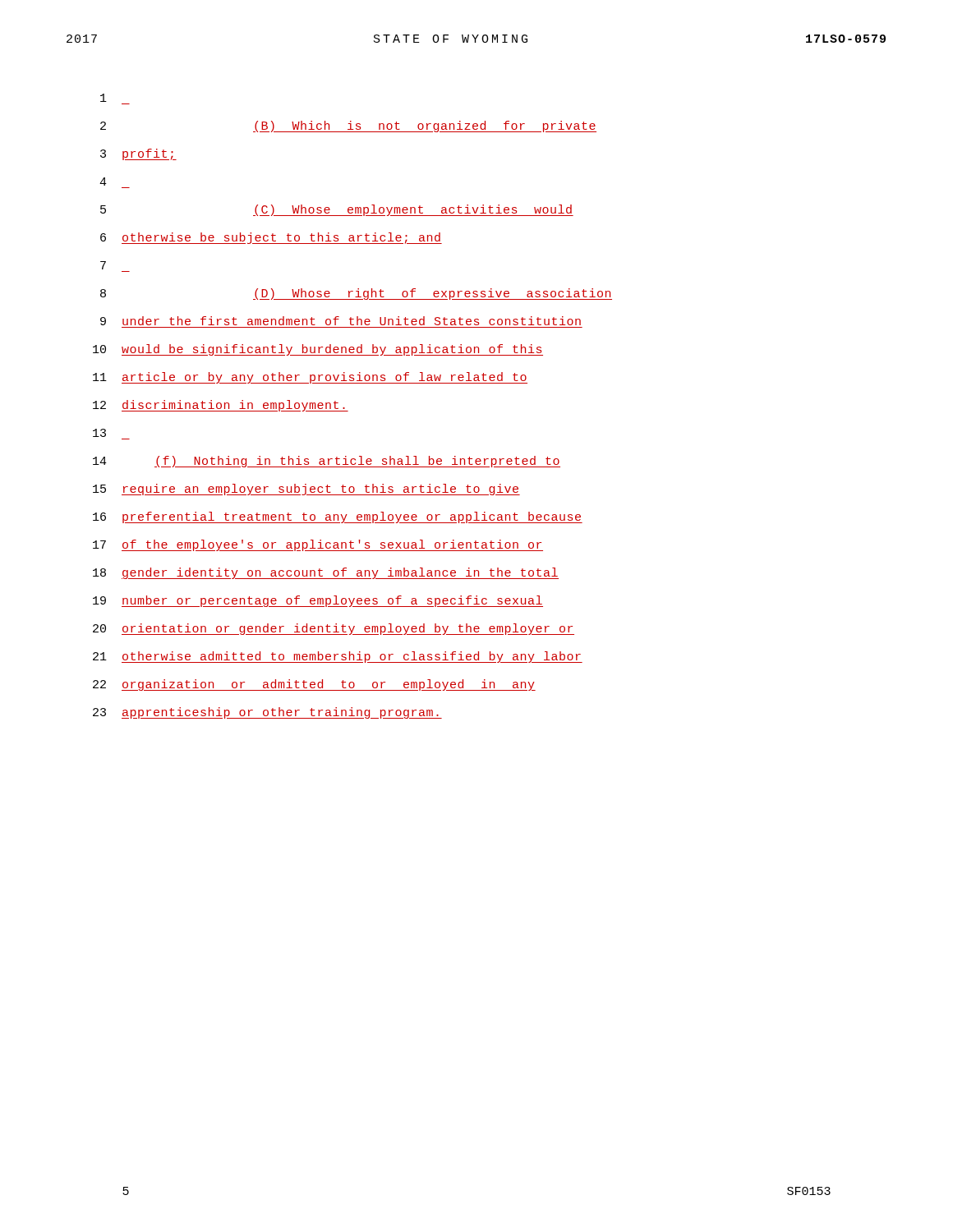
Task: Select the list item that reads "14 (f) Nothing in this article shall"
Action: [313, 463]
